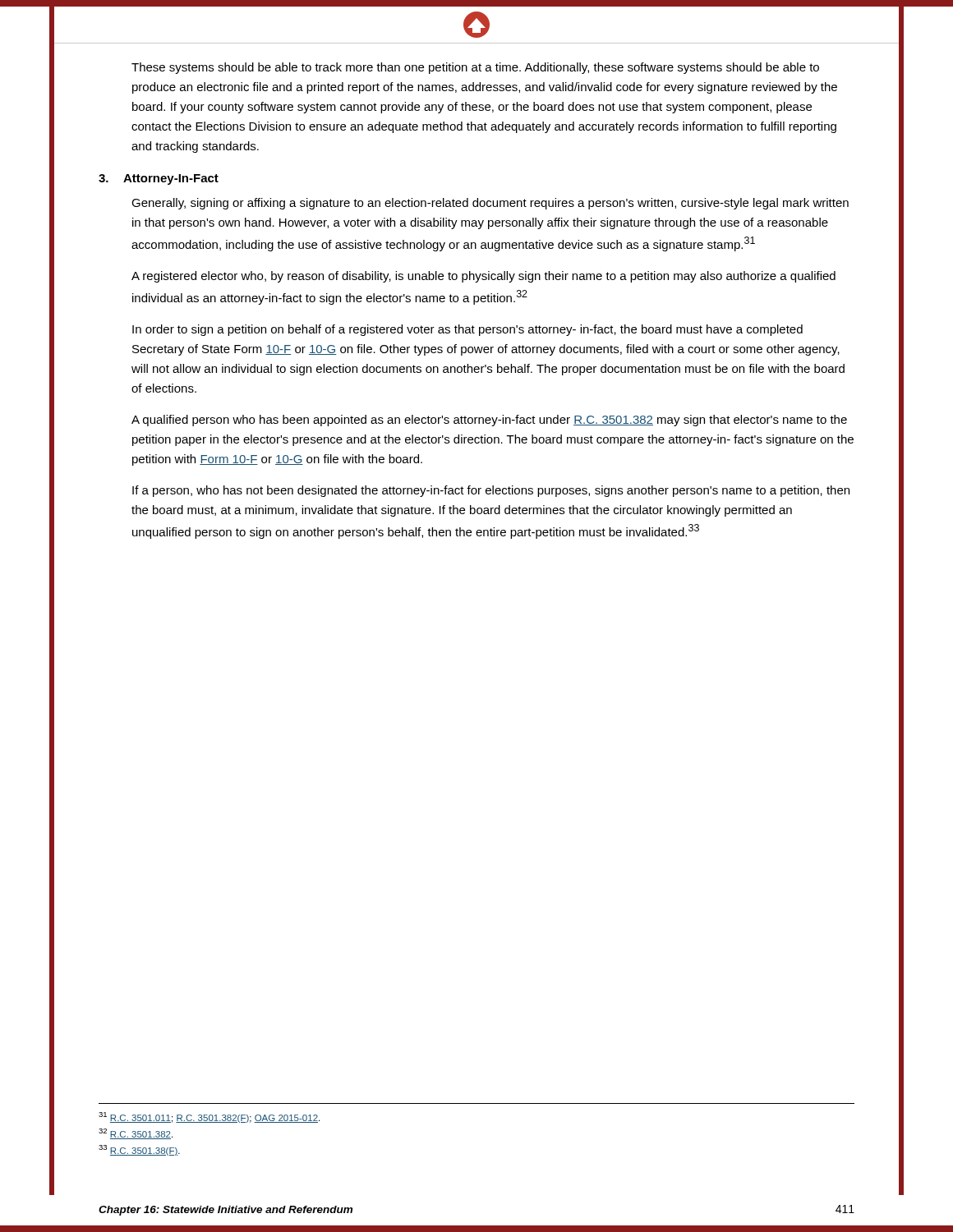The height and width of the screenshot is (1232, 953).
Task: Find the block on this page that starts "A registered elector who, by"
Action: click(484, 287)
